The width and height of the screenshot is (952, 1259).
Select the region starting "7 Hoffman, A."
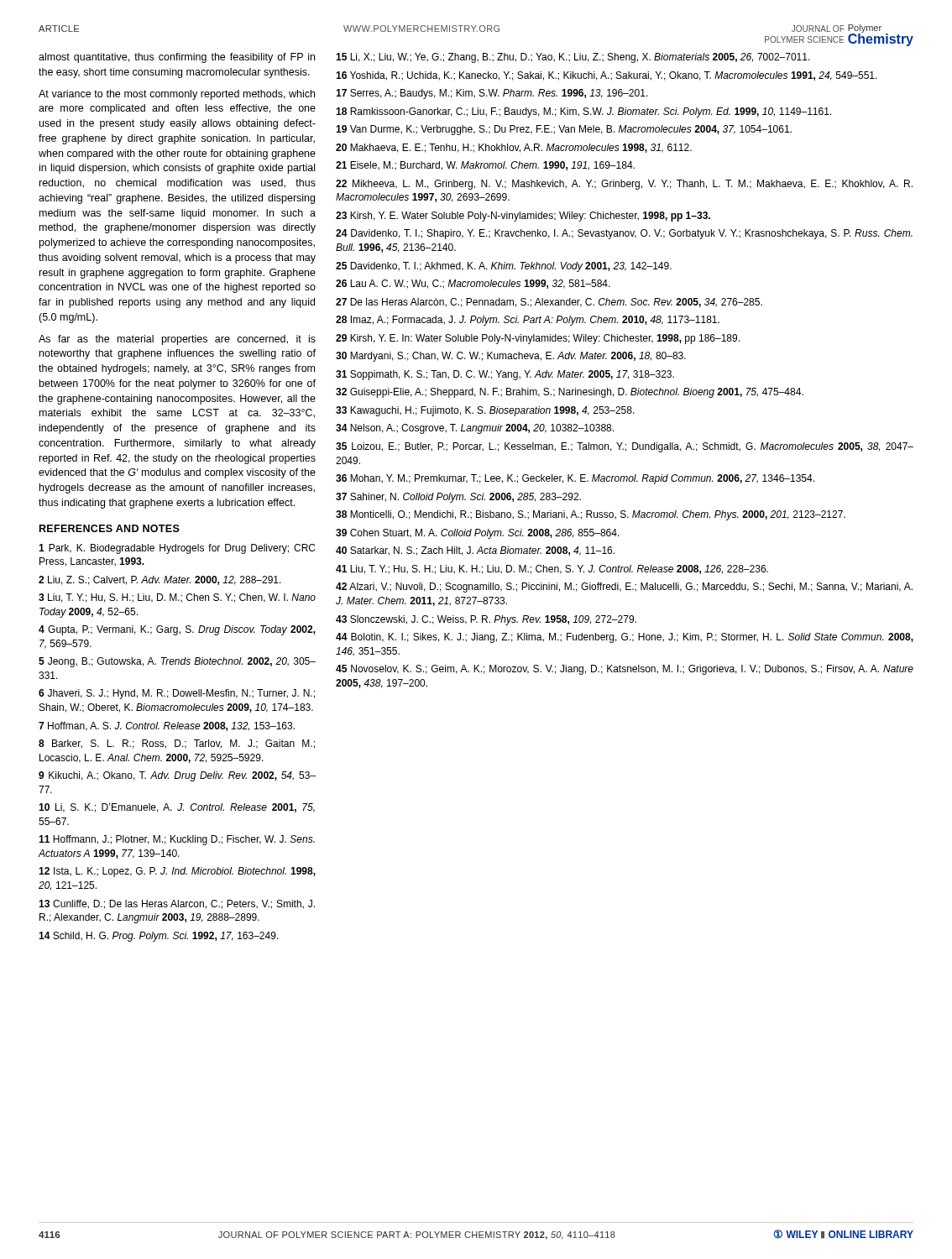(x=167, y=726)
